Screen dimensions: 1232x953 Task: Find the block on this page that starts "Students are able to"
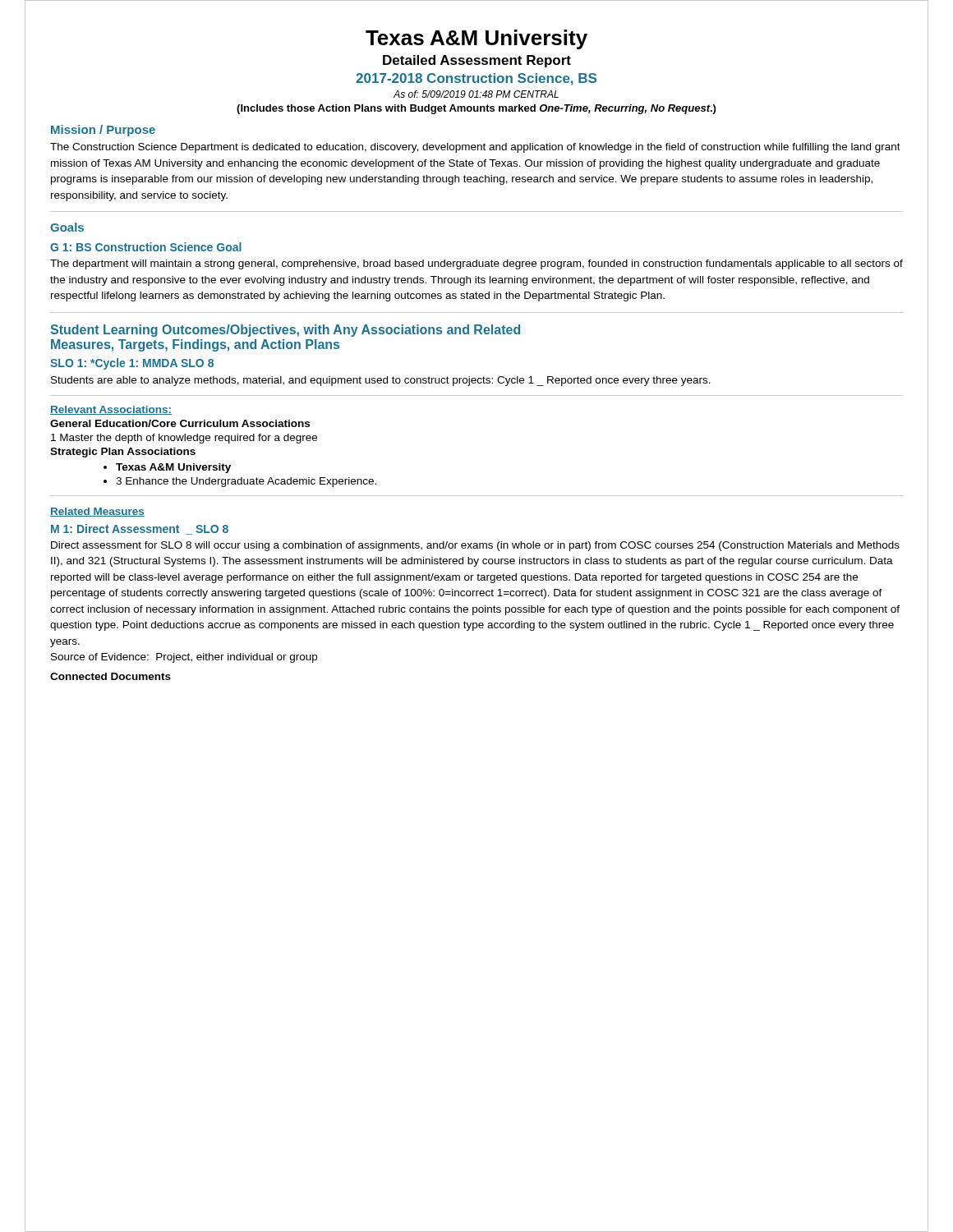(x=381, y=380)
